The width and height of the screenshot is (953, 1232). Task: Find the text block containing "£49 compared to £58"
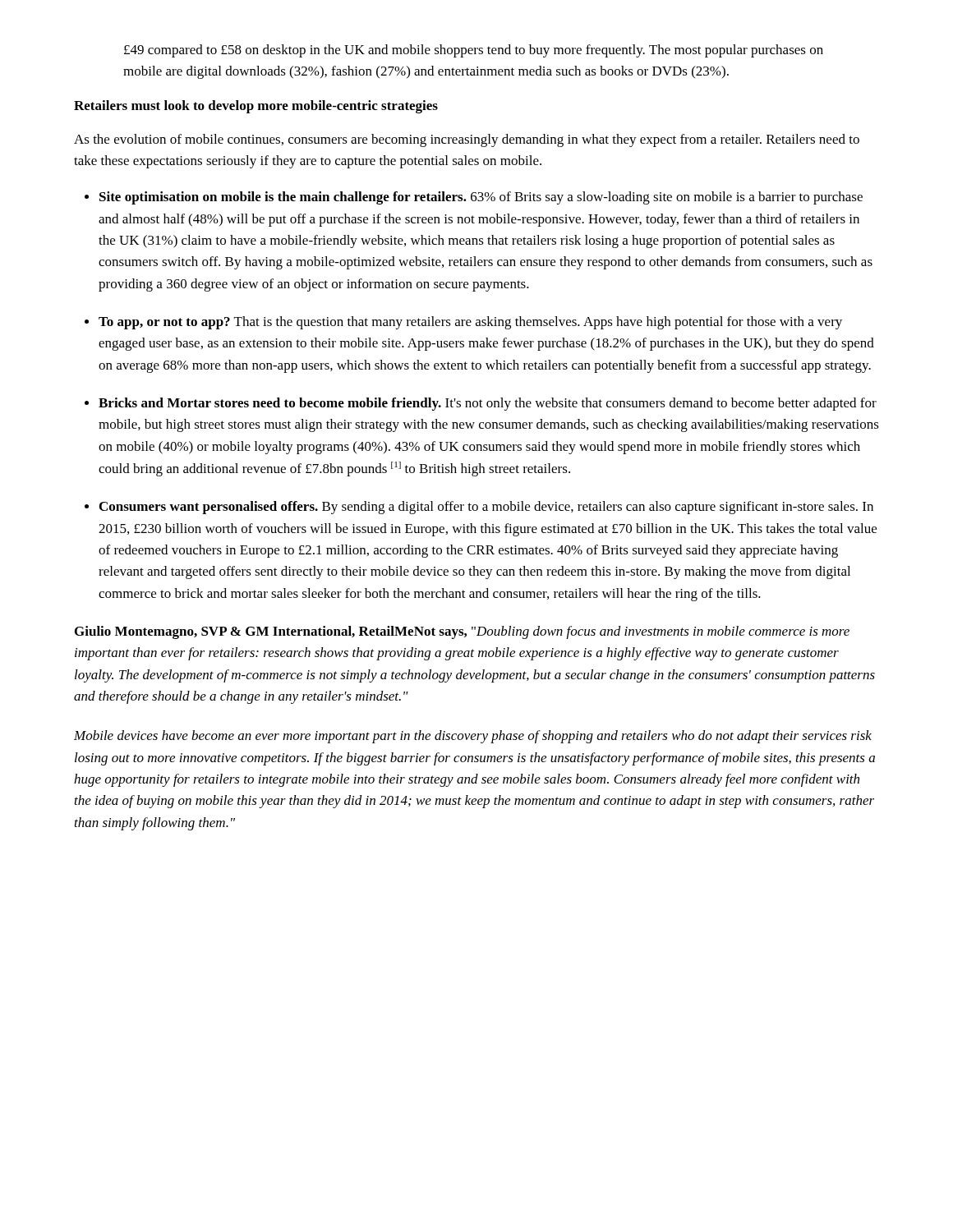(473, 60)
